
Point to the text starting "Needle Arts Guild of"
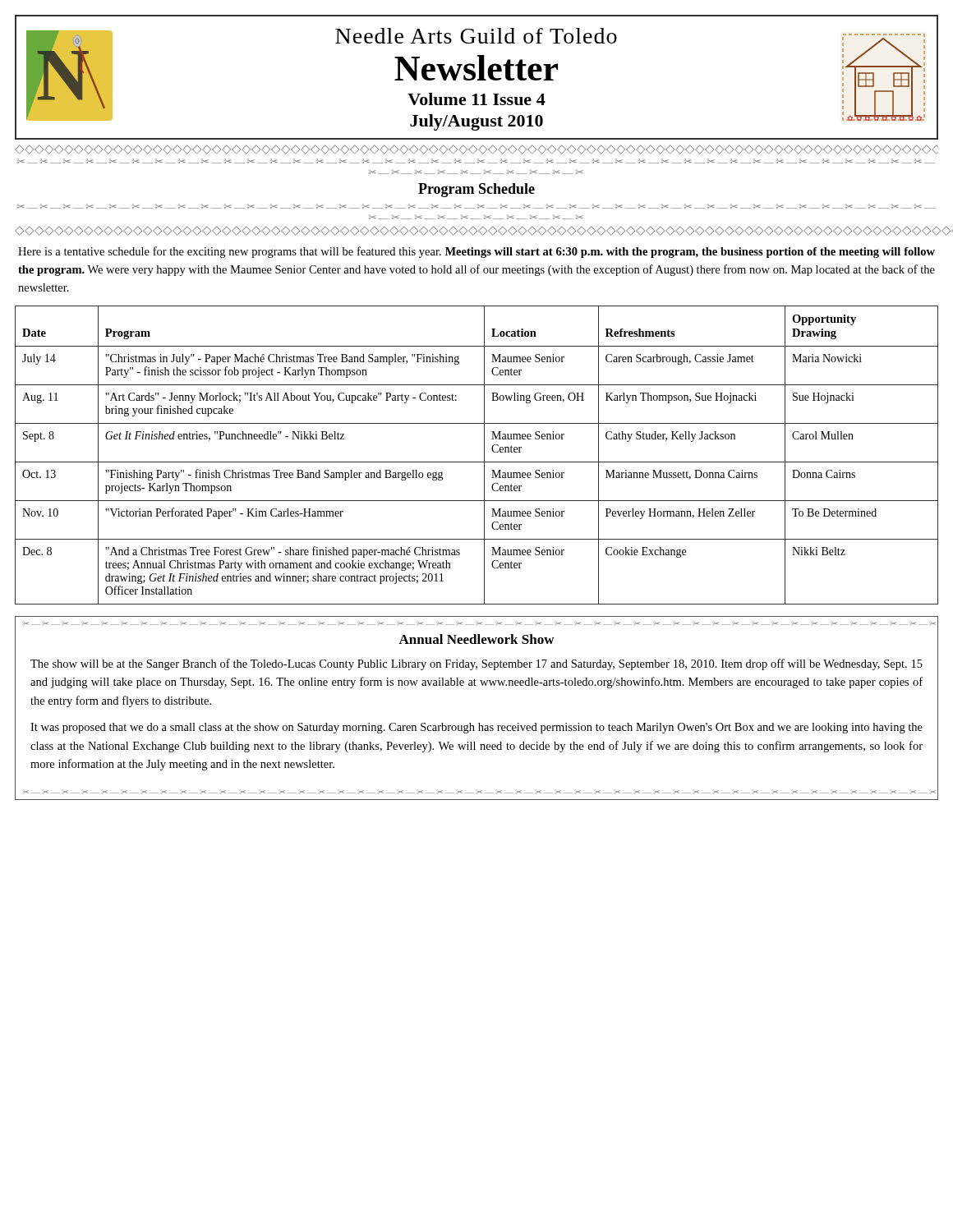tap(476, 77)
